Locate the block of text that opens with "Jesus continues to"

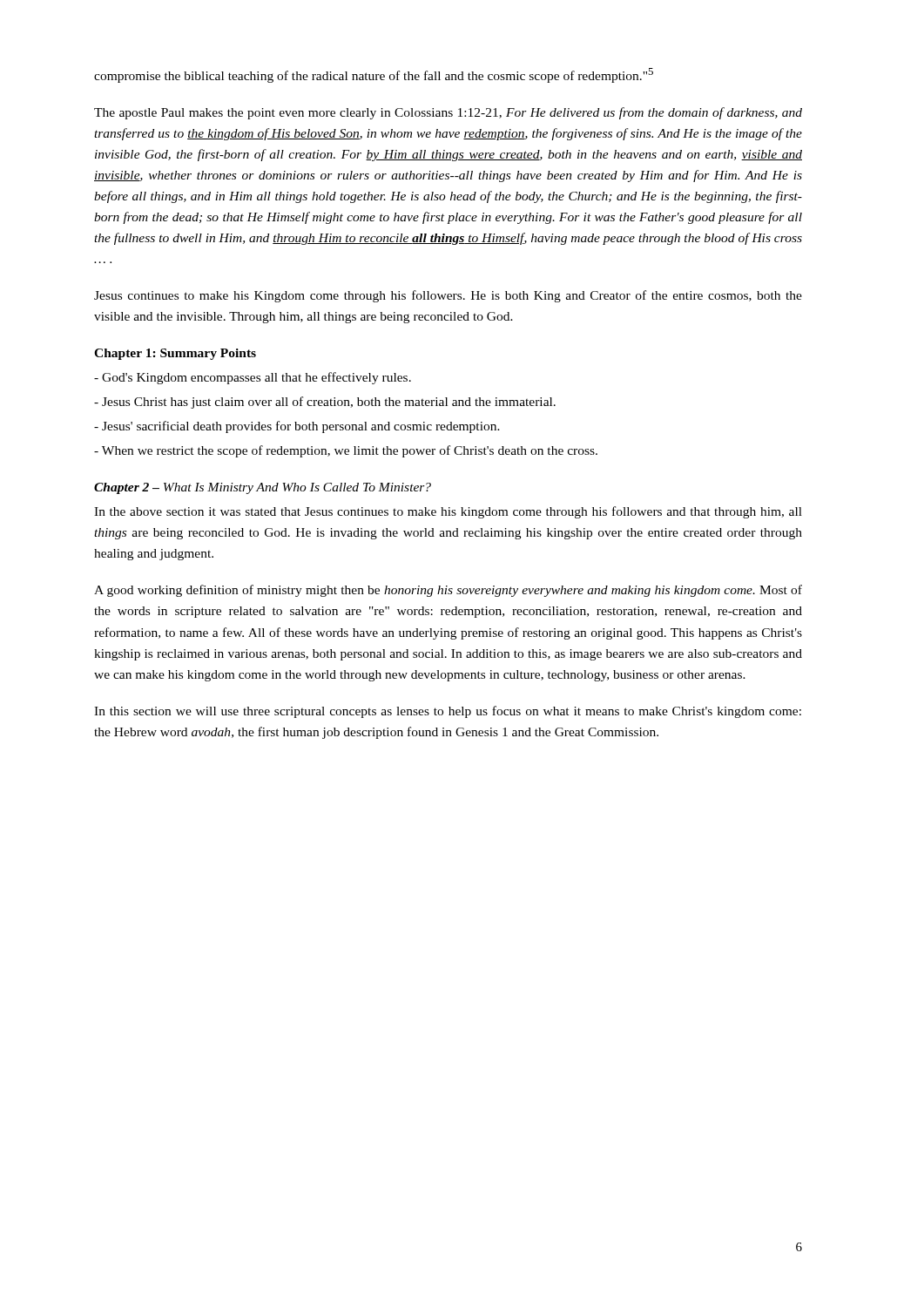[x=448, y=306]
